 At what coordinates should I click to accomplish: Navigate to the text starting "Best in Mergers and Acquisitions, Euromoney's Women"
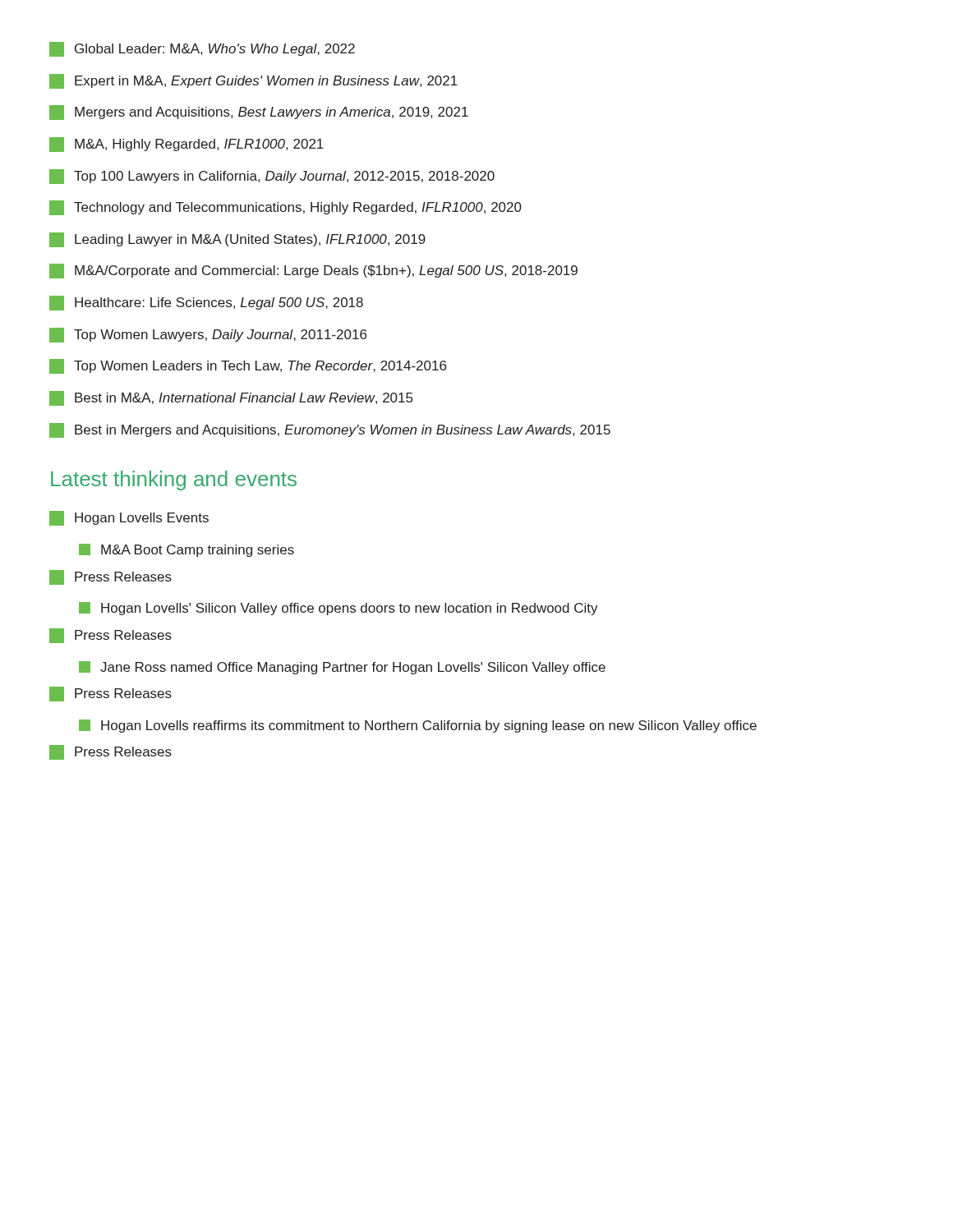476,430
